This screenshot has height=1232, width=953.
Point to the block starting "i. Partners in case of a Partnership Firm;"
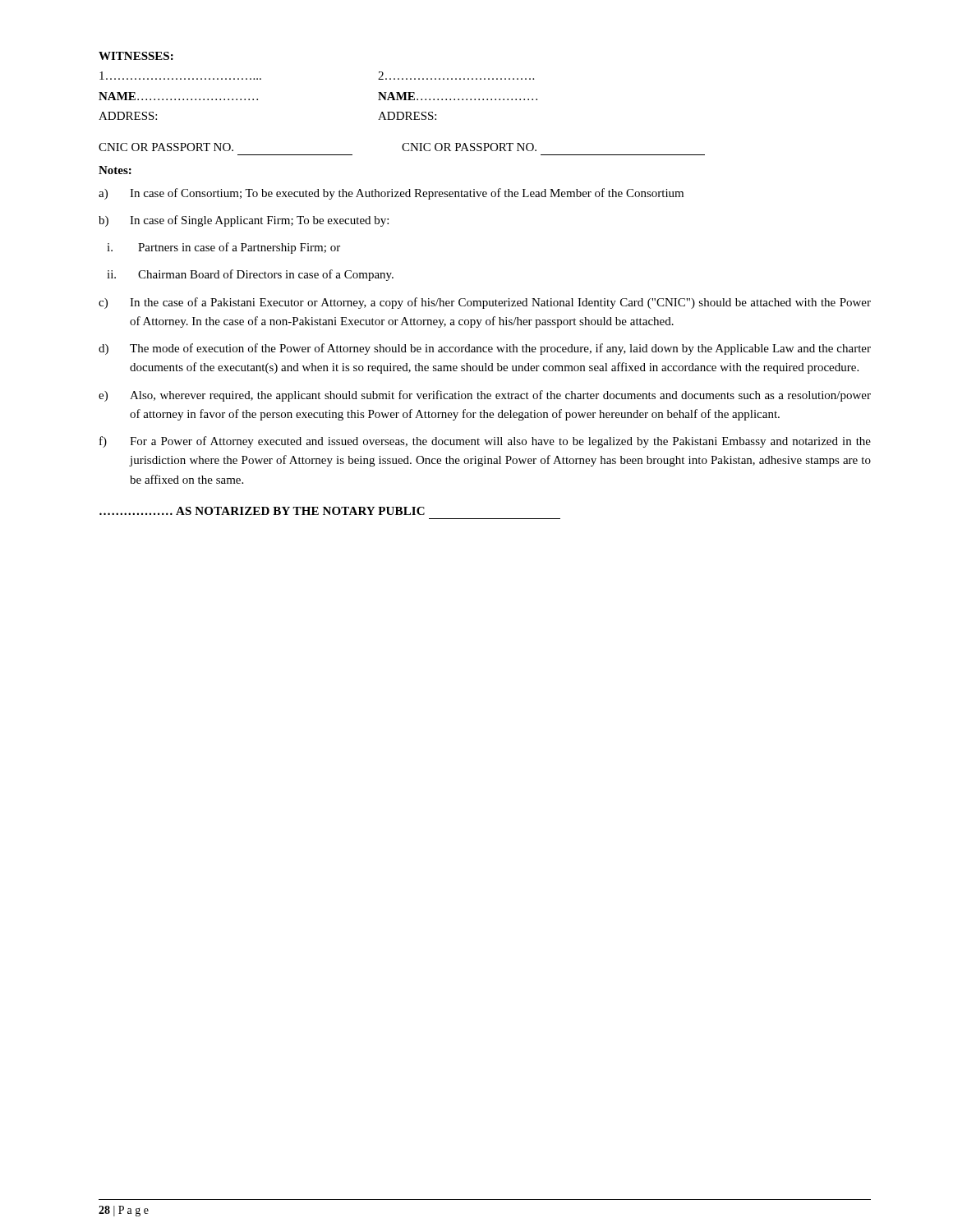click(223, 248)
